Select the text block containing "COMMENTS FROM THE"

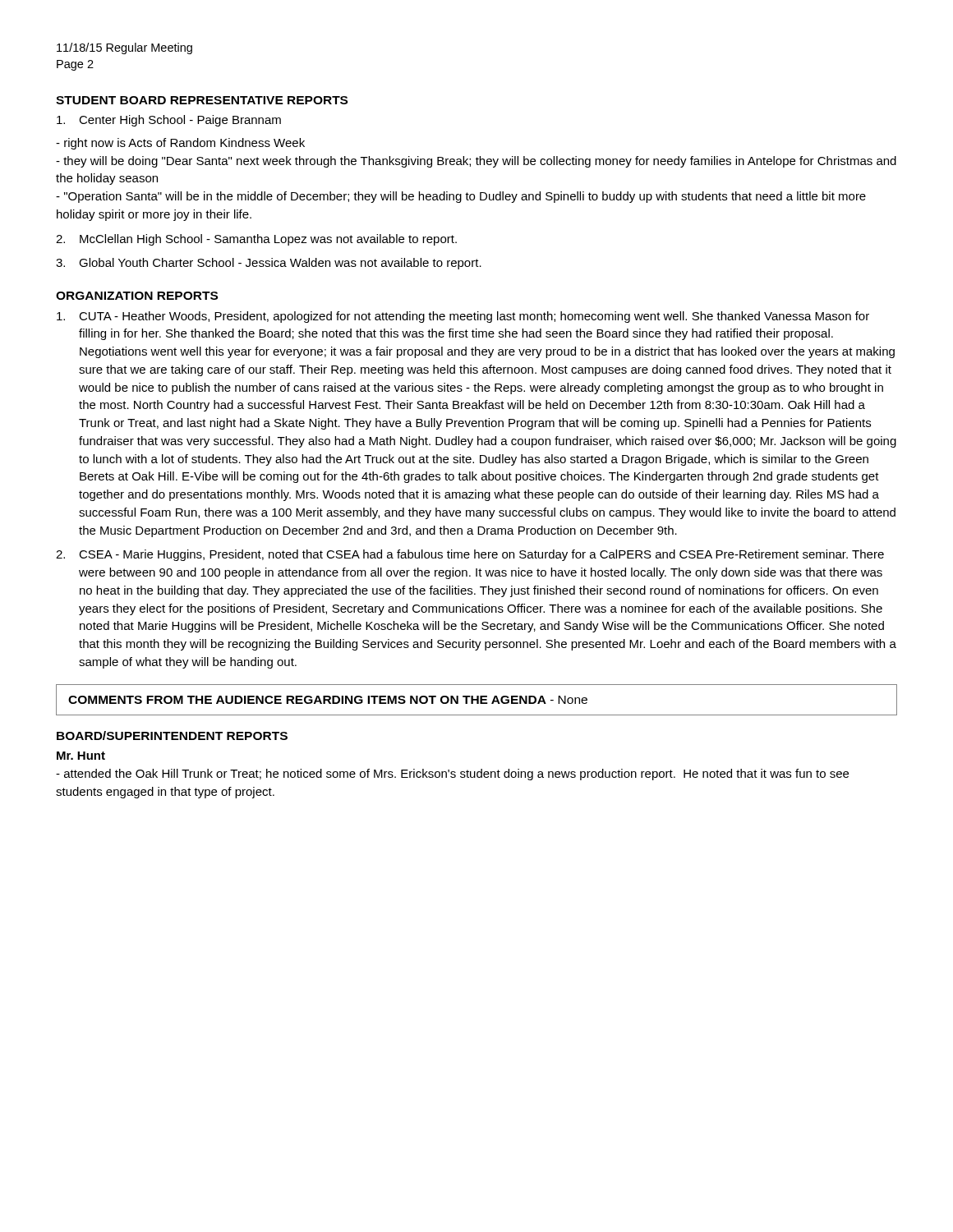pos(328,699)
